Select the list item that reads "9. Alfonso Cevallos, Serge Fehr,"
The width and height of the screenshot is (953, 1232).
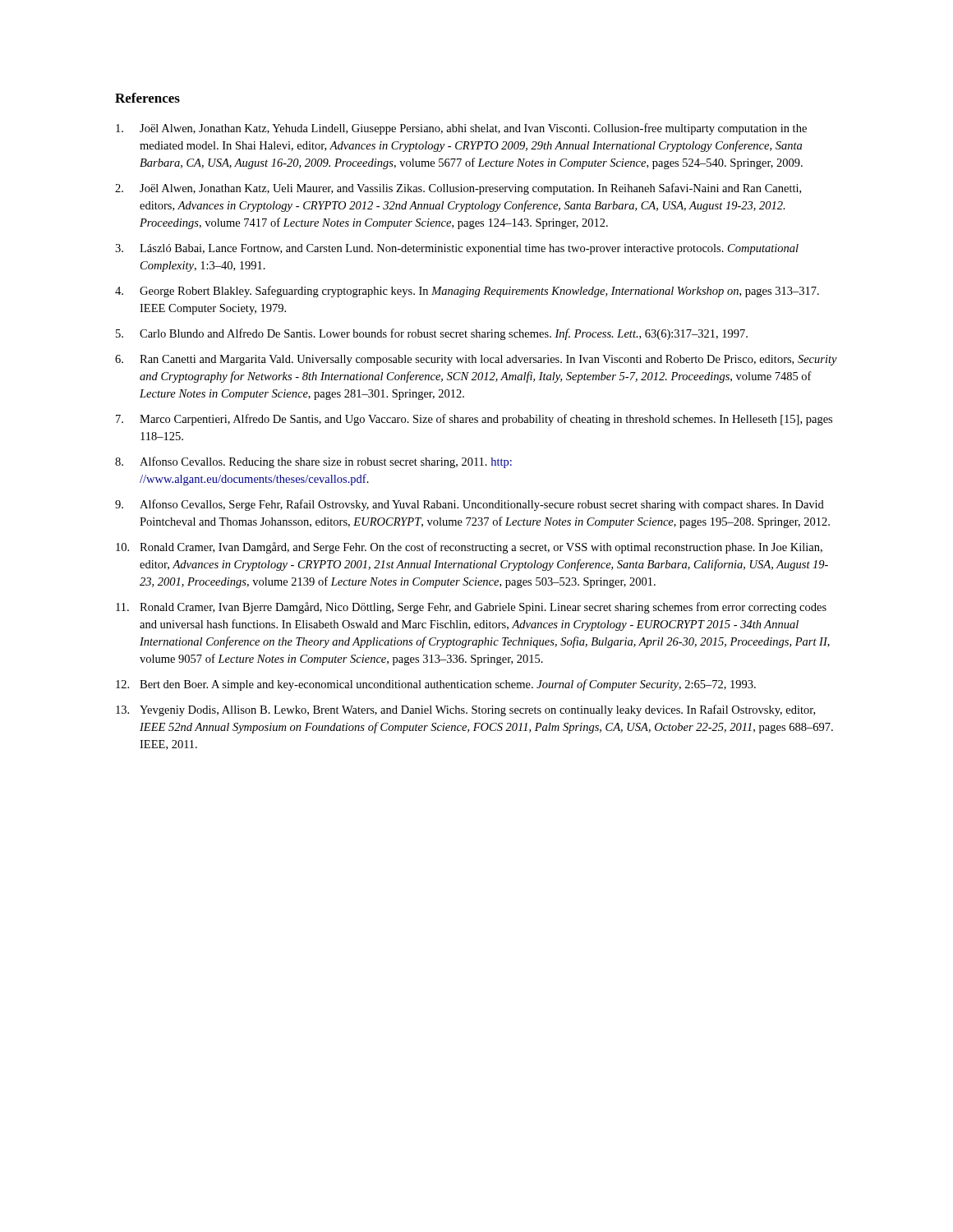[x=476, y=514]
